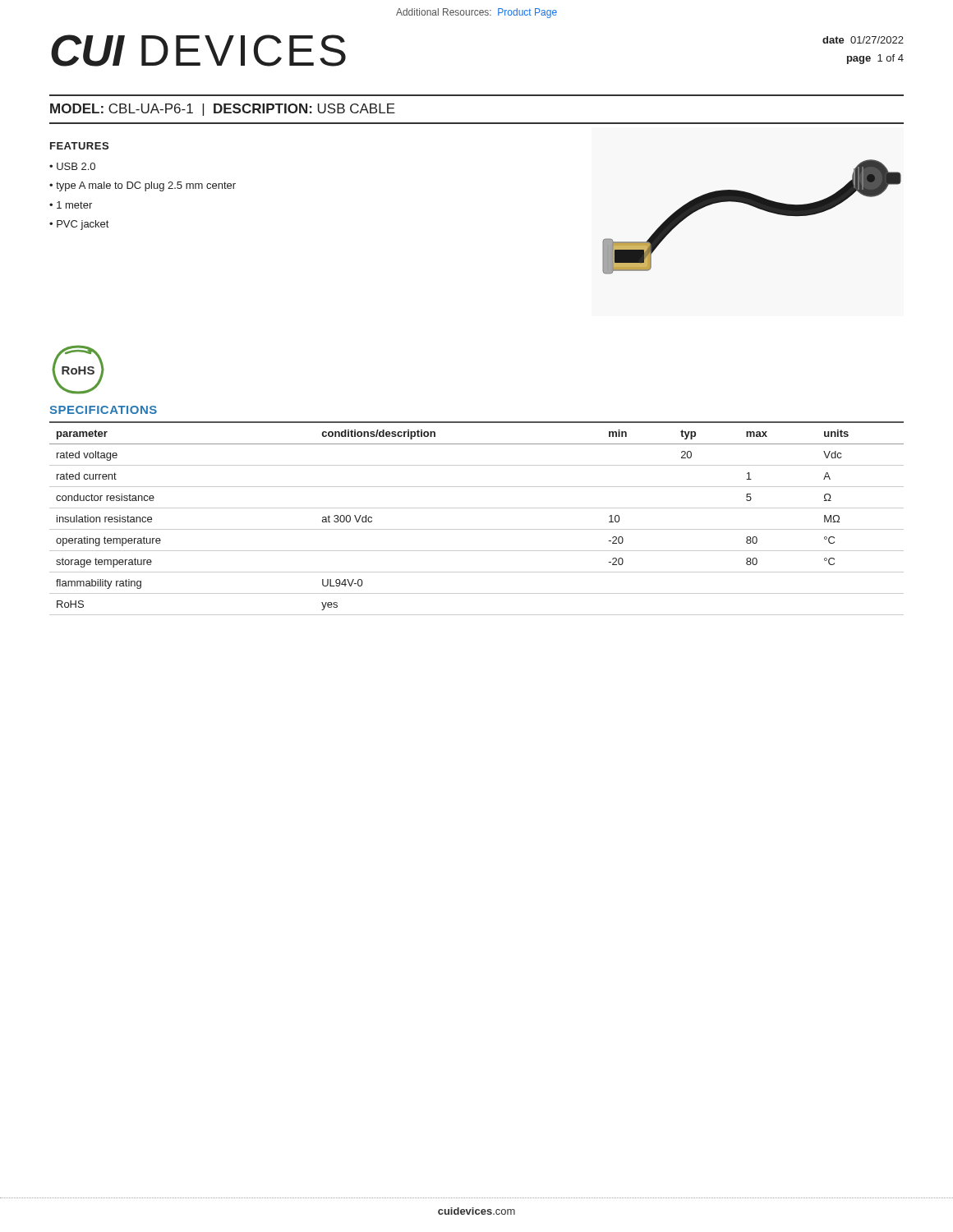This screenshot has width=953, height=1232.
Task: Locate the photo
Action: (x=748, y=222)
